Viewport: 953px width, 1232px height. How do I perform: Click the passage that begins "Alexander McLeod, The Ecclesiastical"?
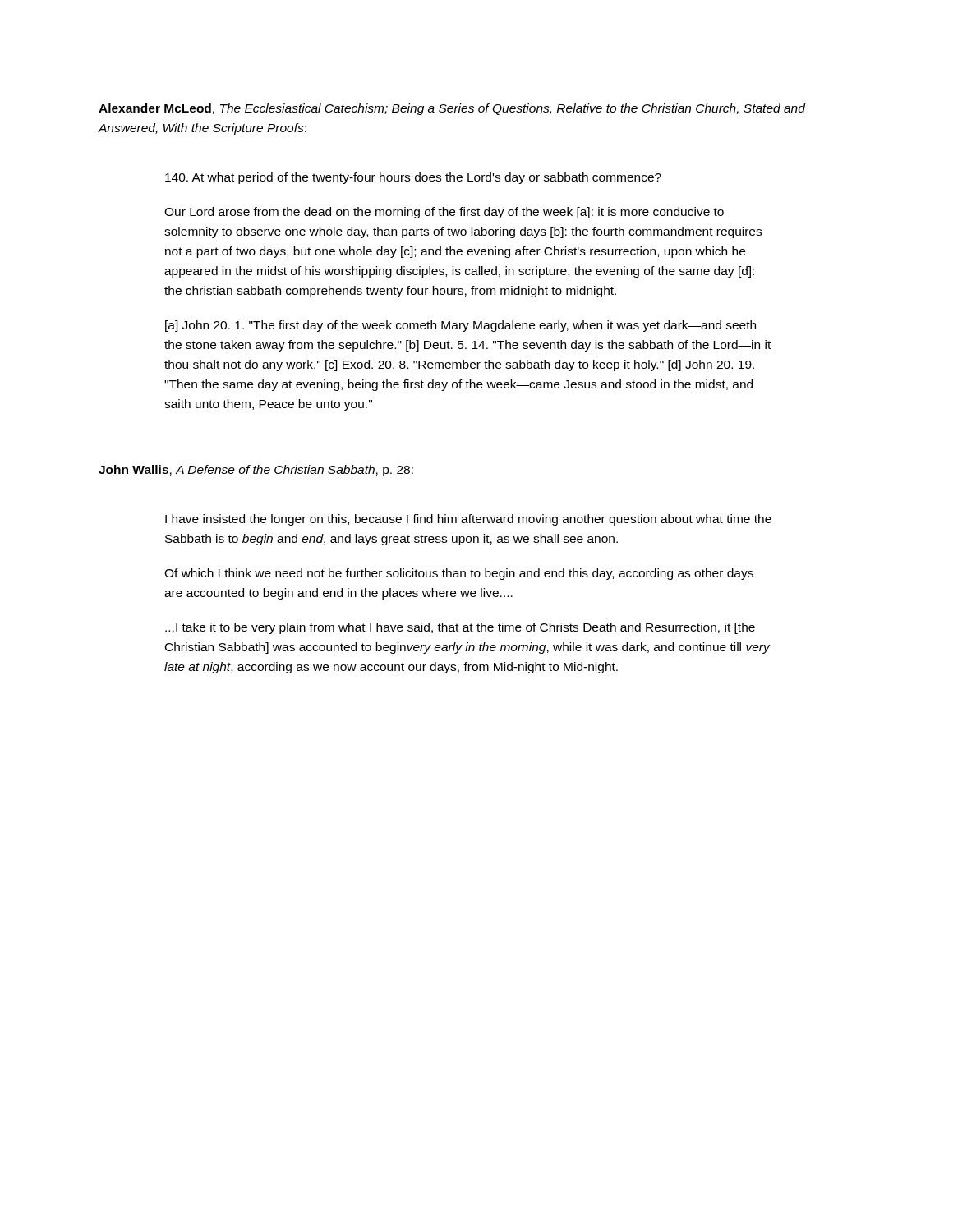(452, 118)
